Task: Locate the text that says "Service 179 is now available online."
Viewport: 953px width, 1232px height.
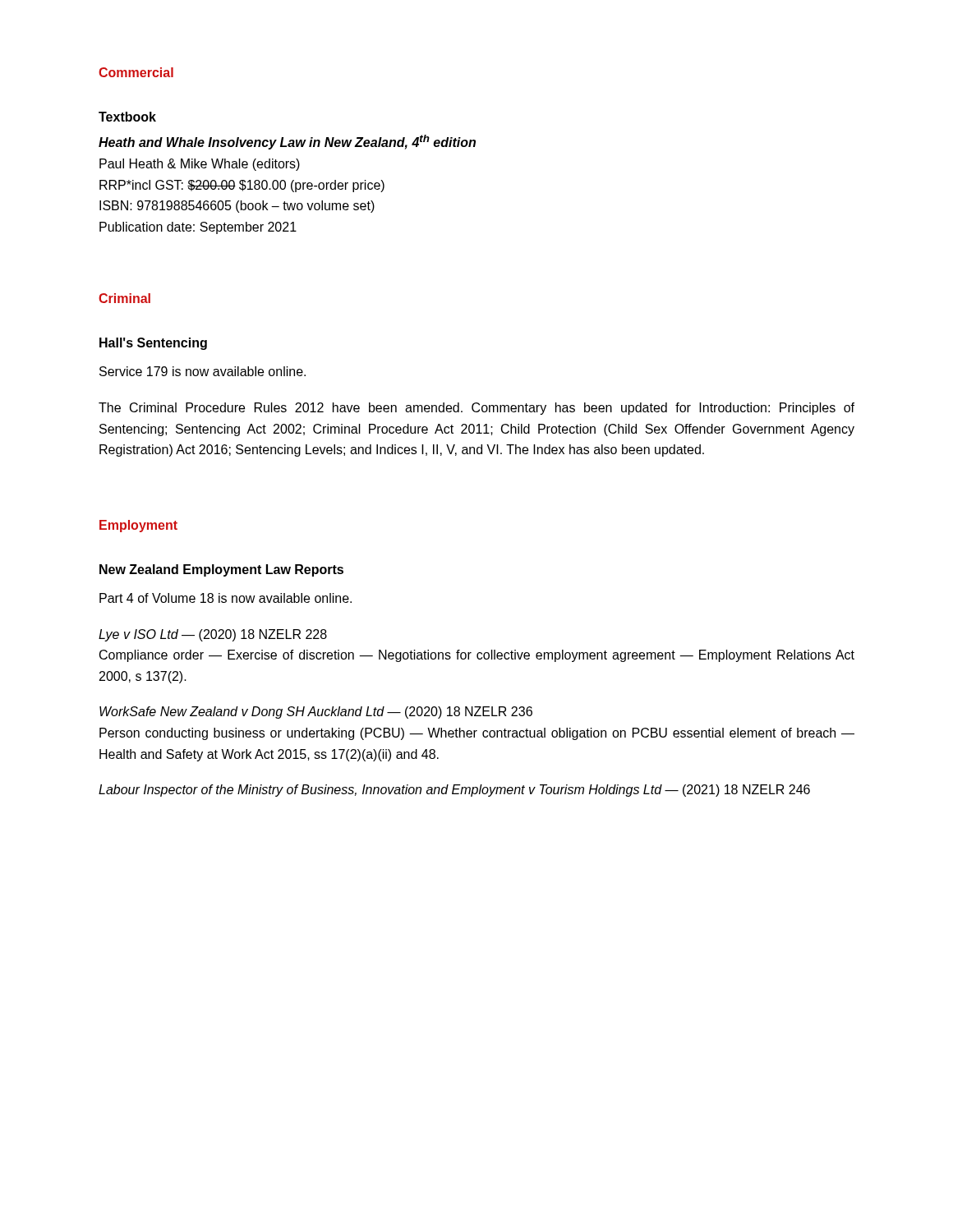Action: (203, 372)
